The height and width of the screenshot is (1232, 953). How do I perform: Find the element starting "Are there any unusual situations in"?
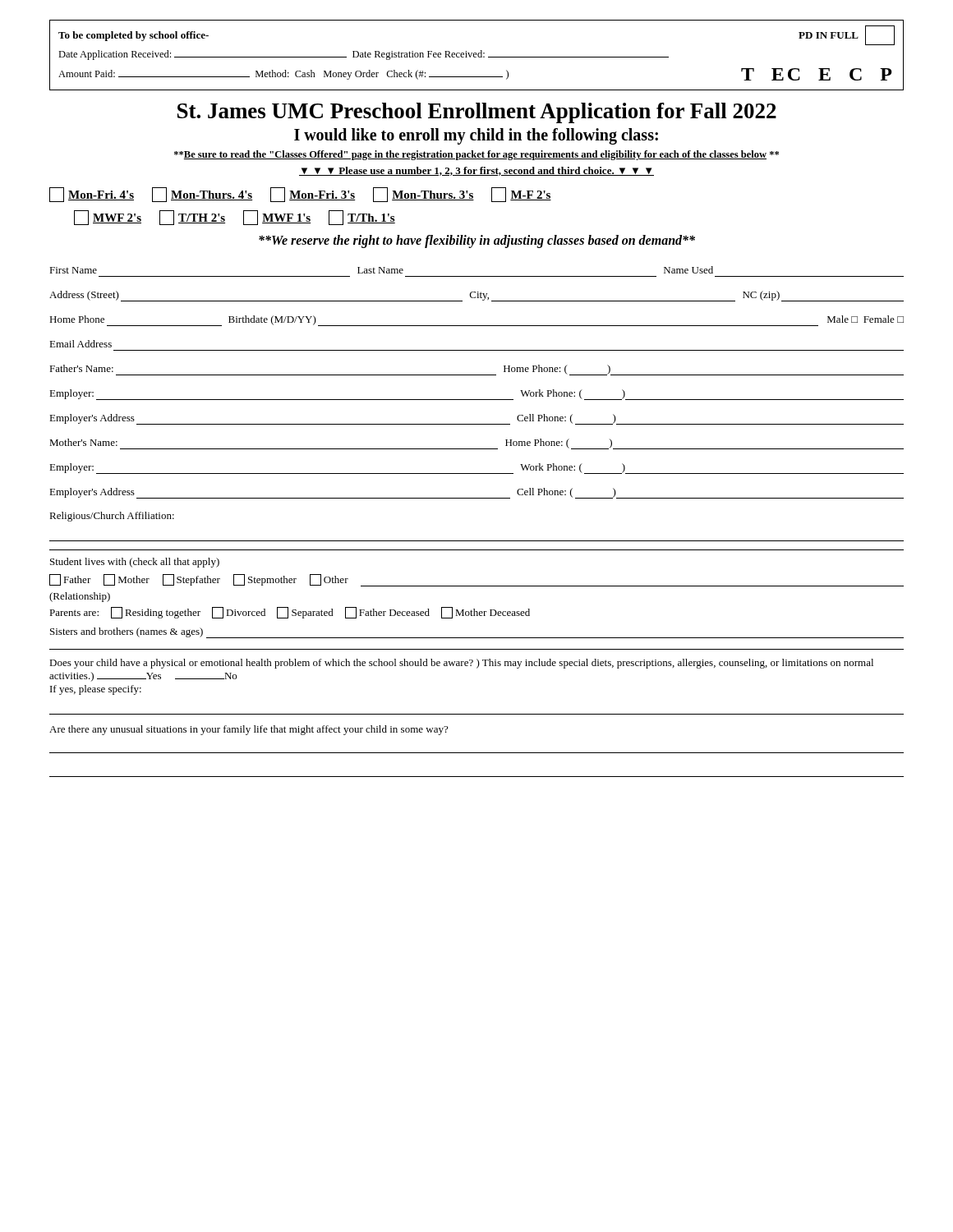pyautogui.click(x=249, y=729)
